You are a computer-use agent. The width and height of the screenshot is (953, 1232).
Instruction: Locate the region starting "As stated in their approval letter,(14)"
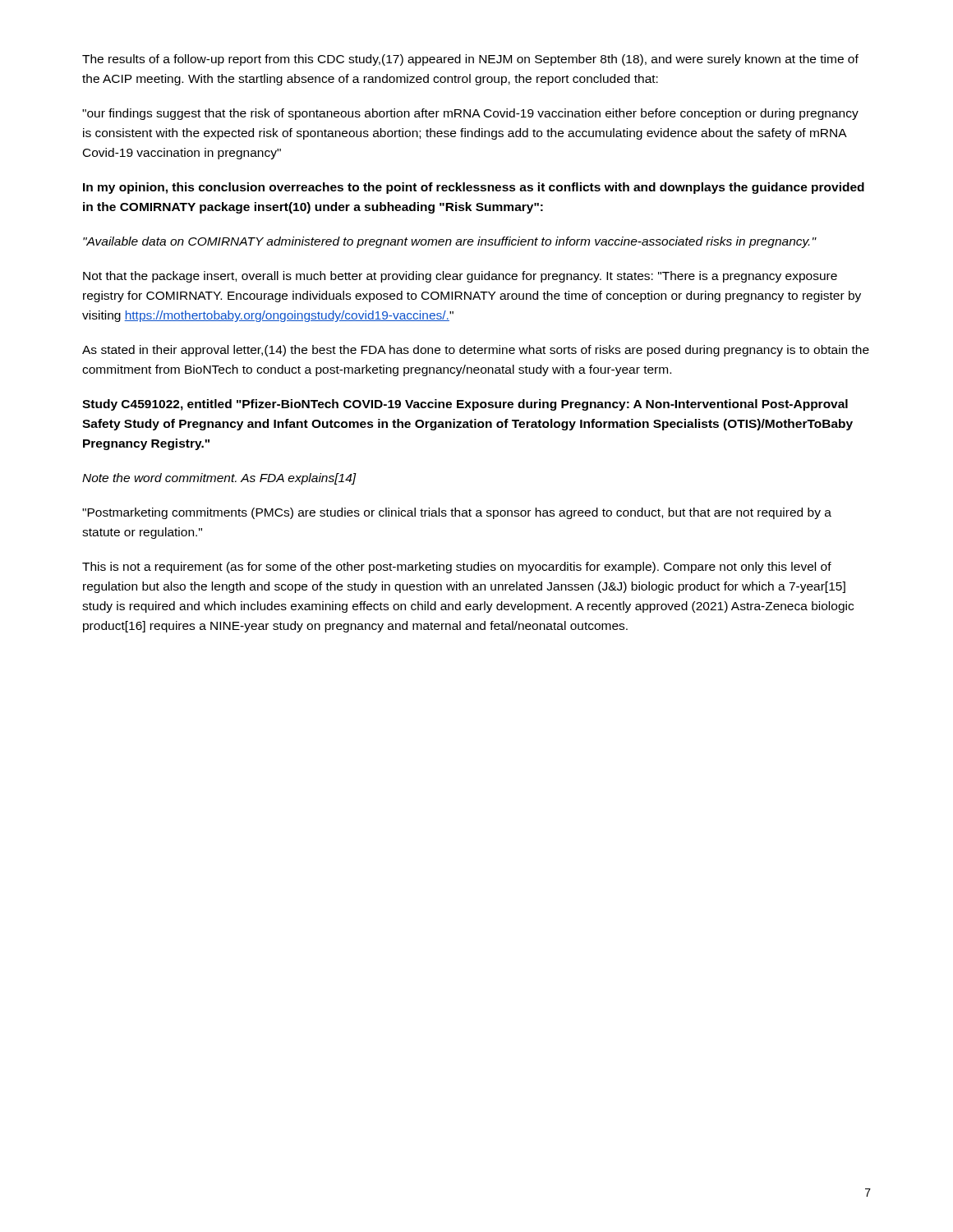[x=476, y=359]
